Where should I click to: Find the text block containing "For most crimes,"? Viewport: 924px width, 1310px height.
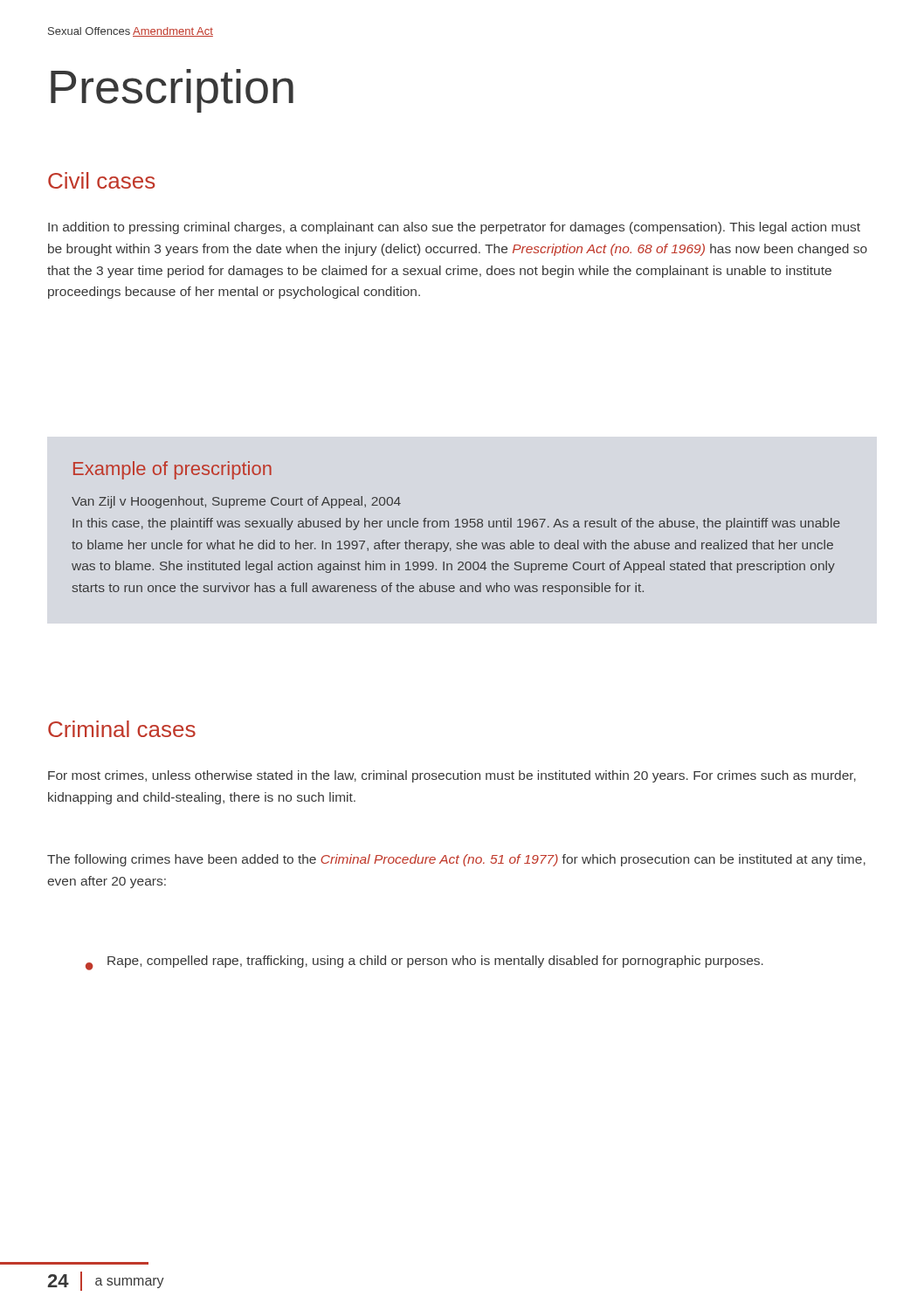click(x=452, y=786)
